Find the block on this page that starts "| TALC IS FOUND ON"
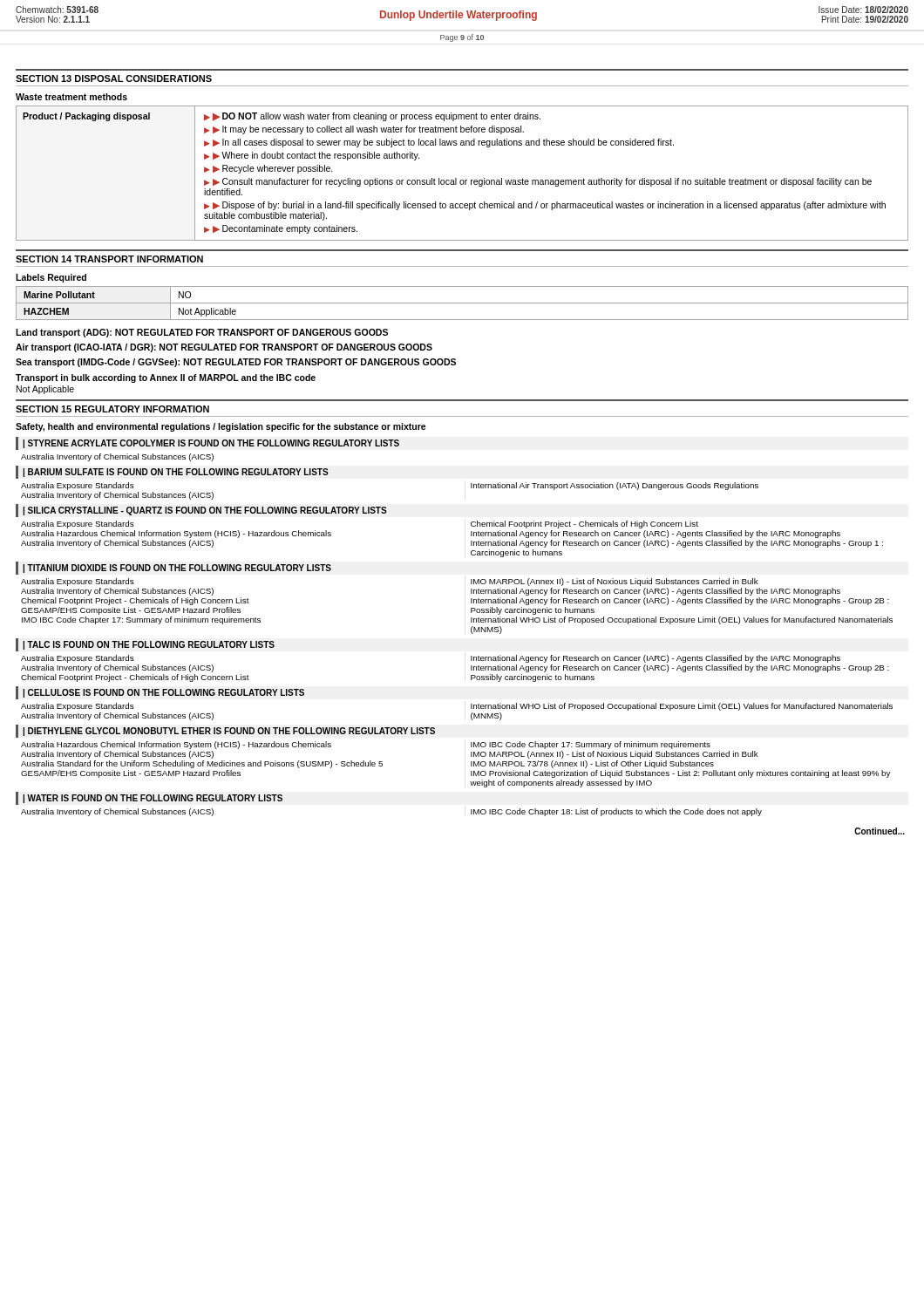The width and height of the screenshot is (924, 1308). [x=149, y=645]
